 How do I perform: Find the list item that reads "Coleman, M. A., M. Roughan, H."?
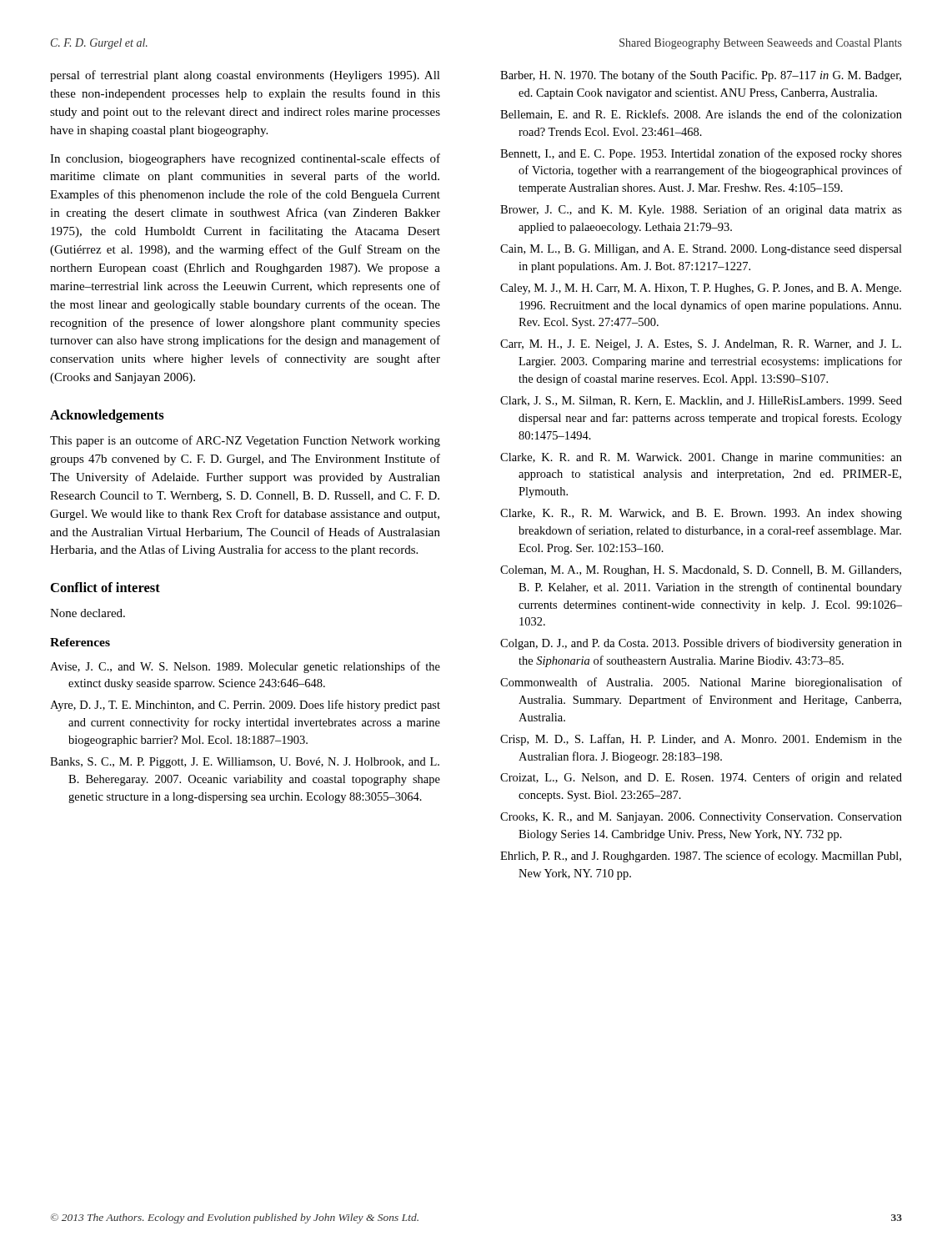point(701,595)
